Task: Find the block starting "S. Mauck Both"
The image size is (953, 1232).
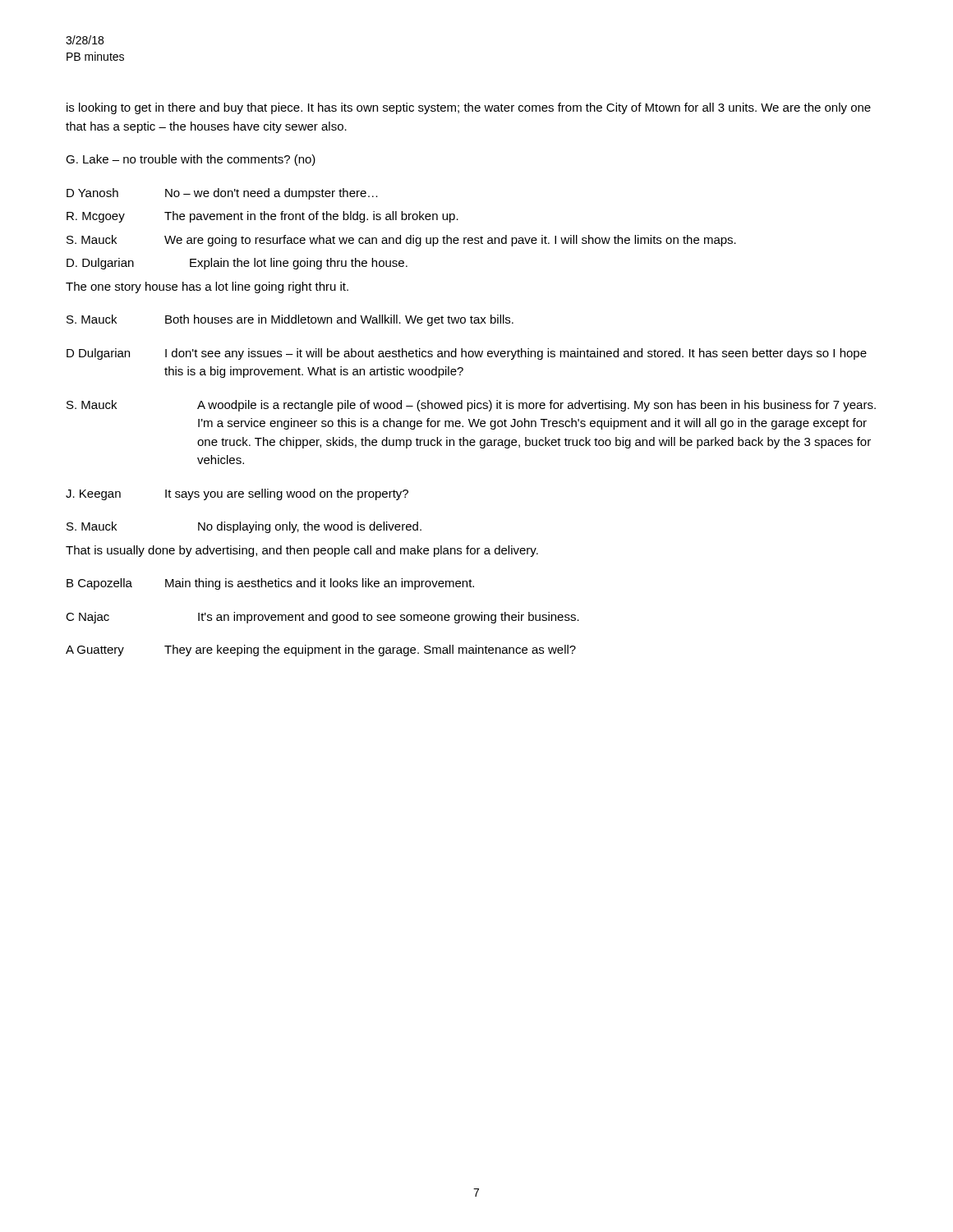Action: (x=476, y=320)
